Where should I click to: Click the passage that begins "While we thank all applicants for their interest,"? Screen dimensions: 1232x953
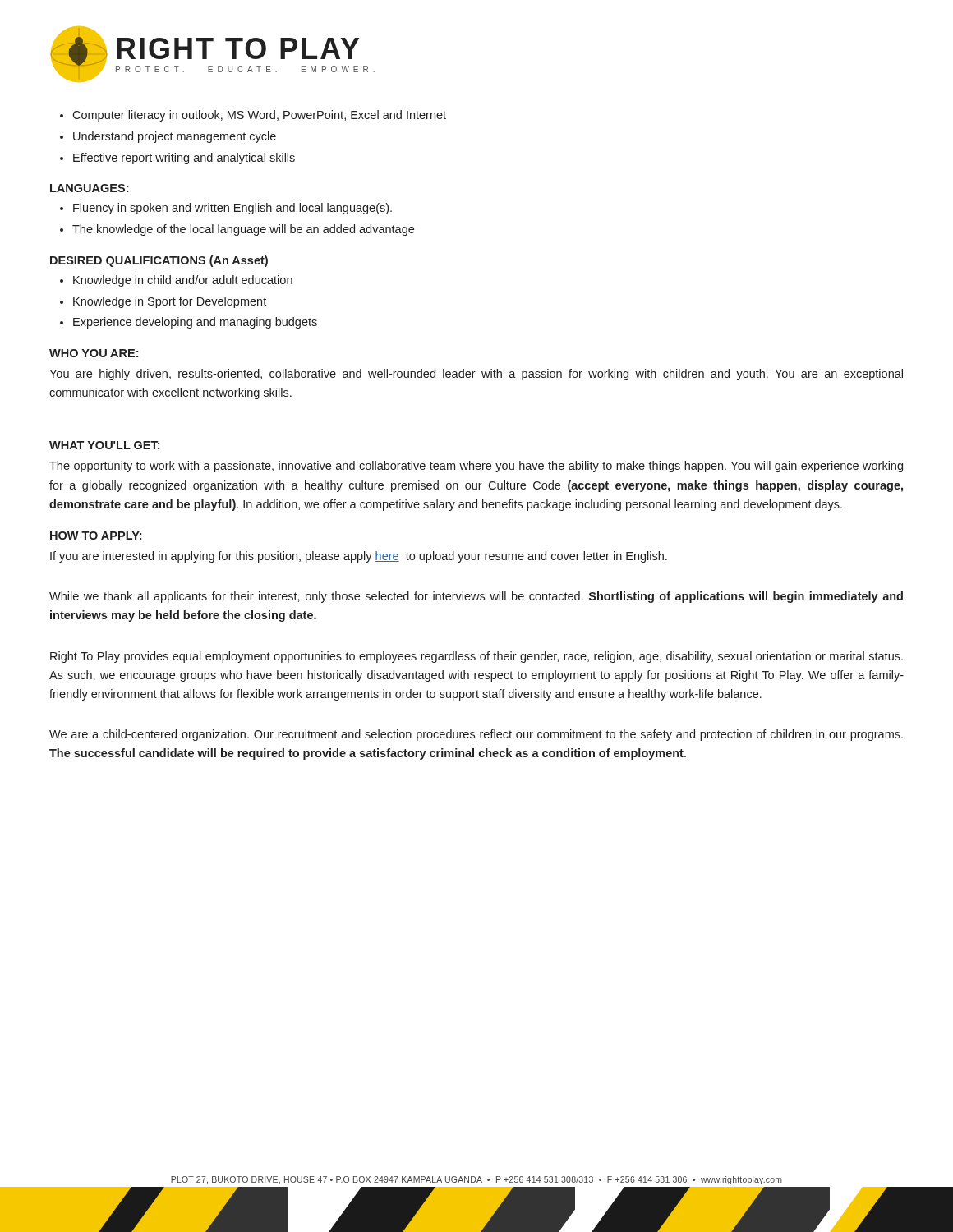476,606
